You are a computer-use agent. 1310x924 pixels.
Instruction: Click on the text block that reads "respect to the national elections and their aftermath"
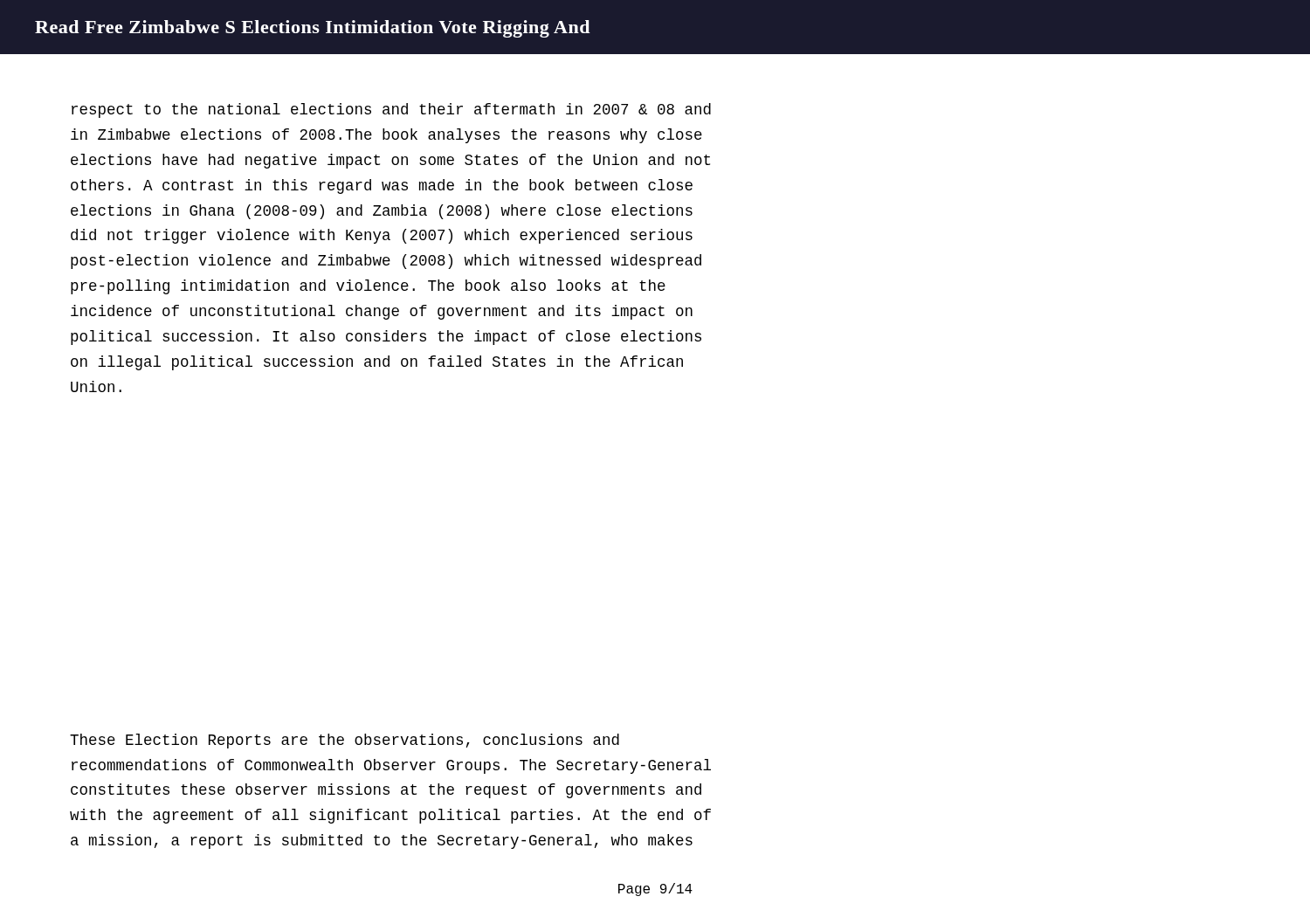[391, 249]
